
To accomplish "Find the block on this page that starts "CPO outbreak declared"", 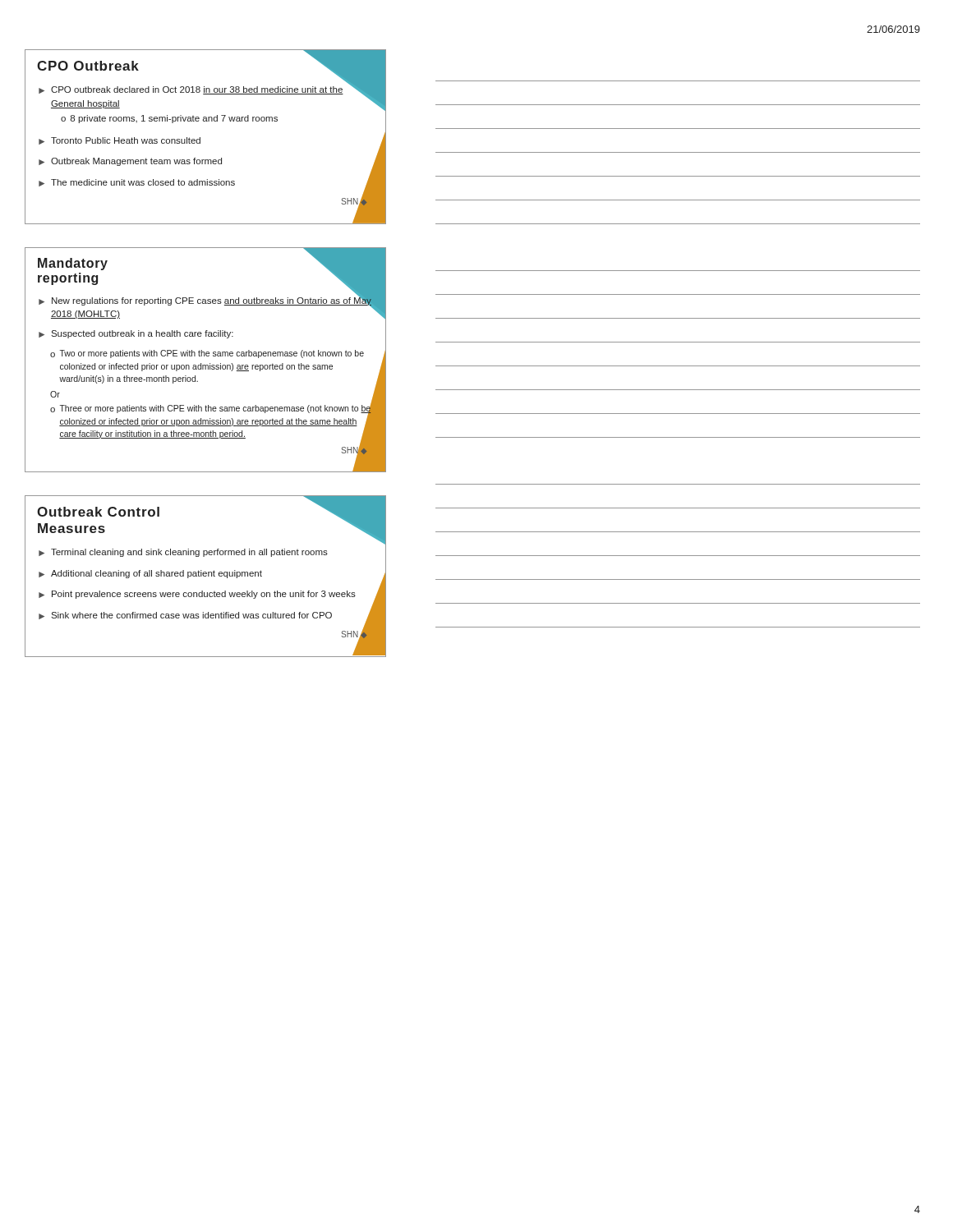I will (x=197, y=96).
